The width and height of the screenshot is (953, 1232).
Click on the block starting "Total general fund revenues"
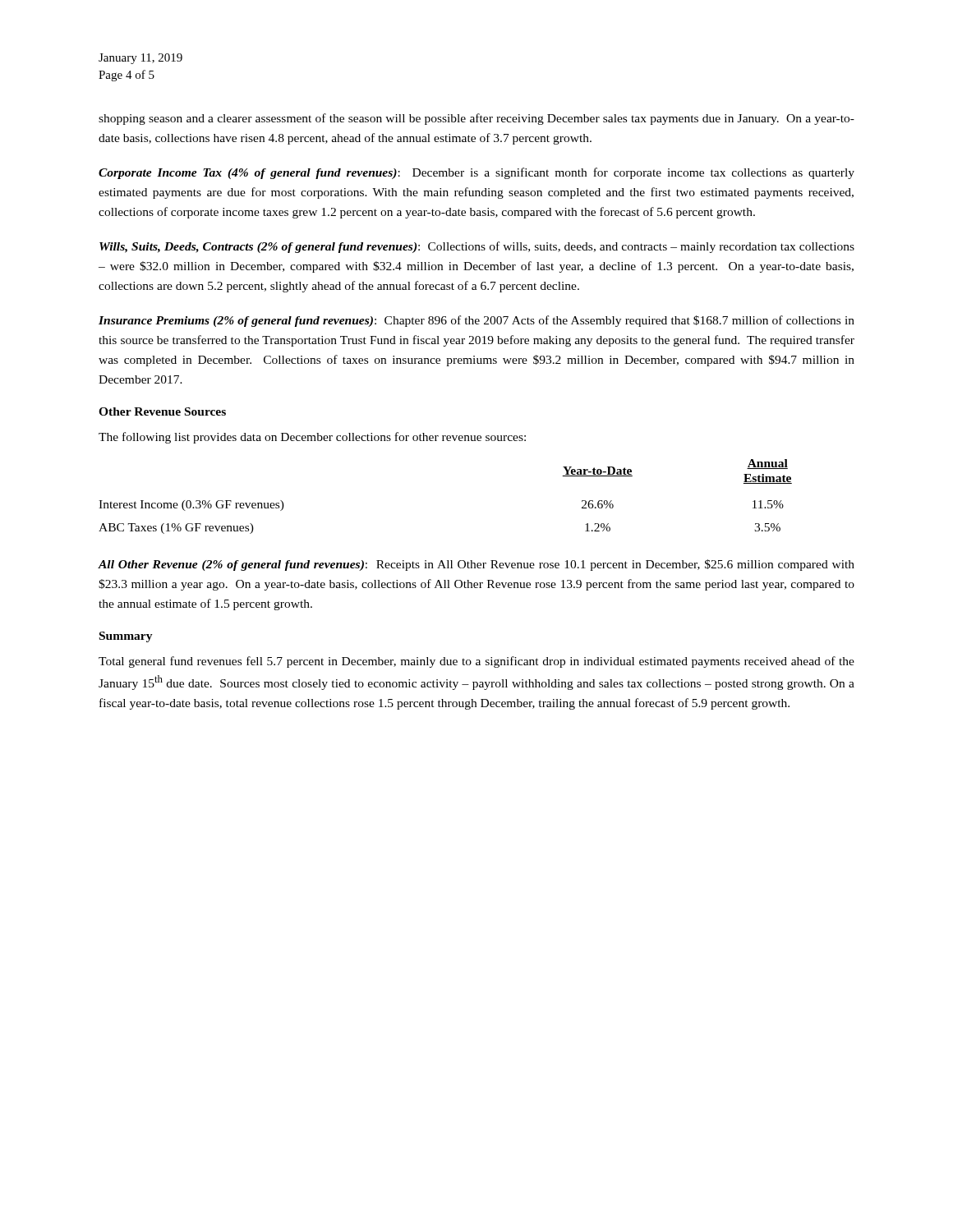tap(476, 682)
